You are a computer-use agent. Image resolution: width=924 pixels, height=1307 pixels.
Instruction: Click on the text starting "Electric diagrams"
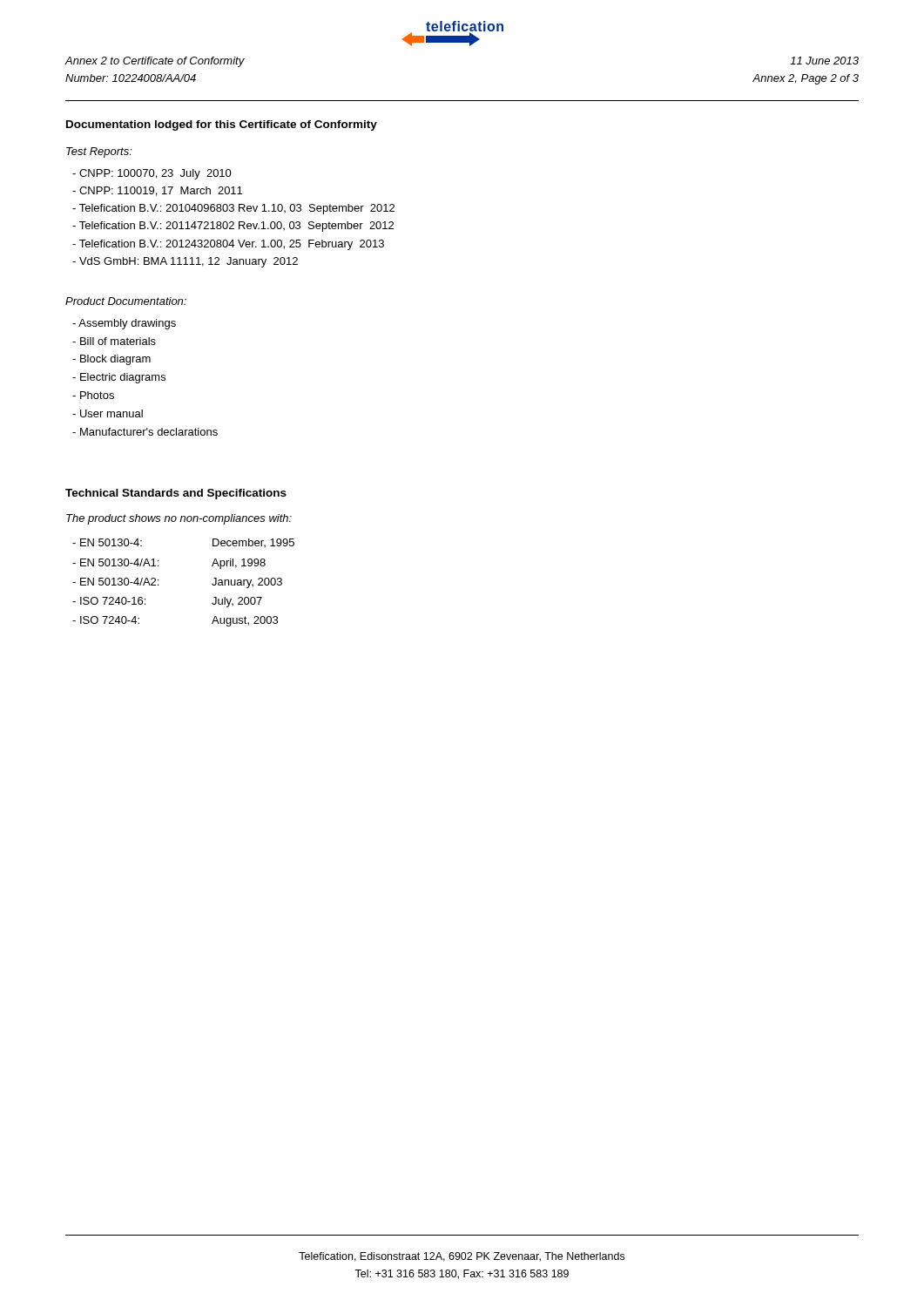119,377
